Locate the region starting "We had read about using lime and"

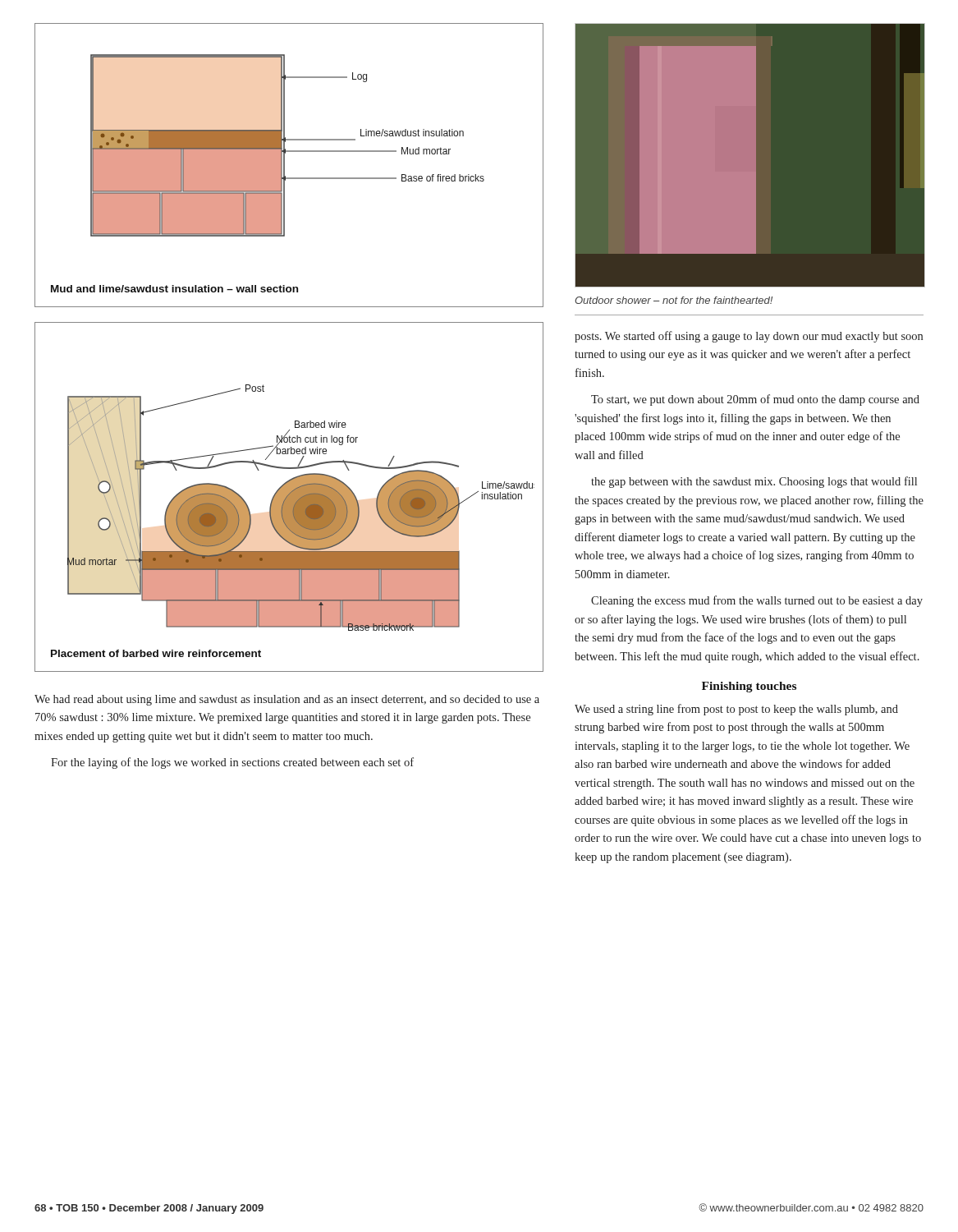[x=289, y=731]
